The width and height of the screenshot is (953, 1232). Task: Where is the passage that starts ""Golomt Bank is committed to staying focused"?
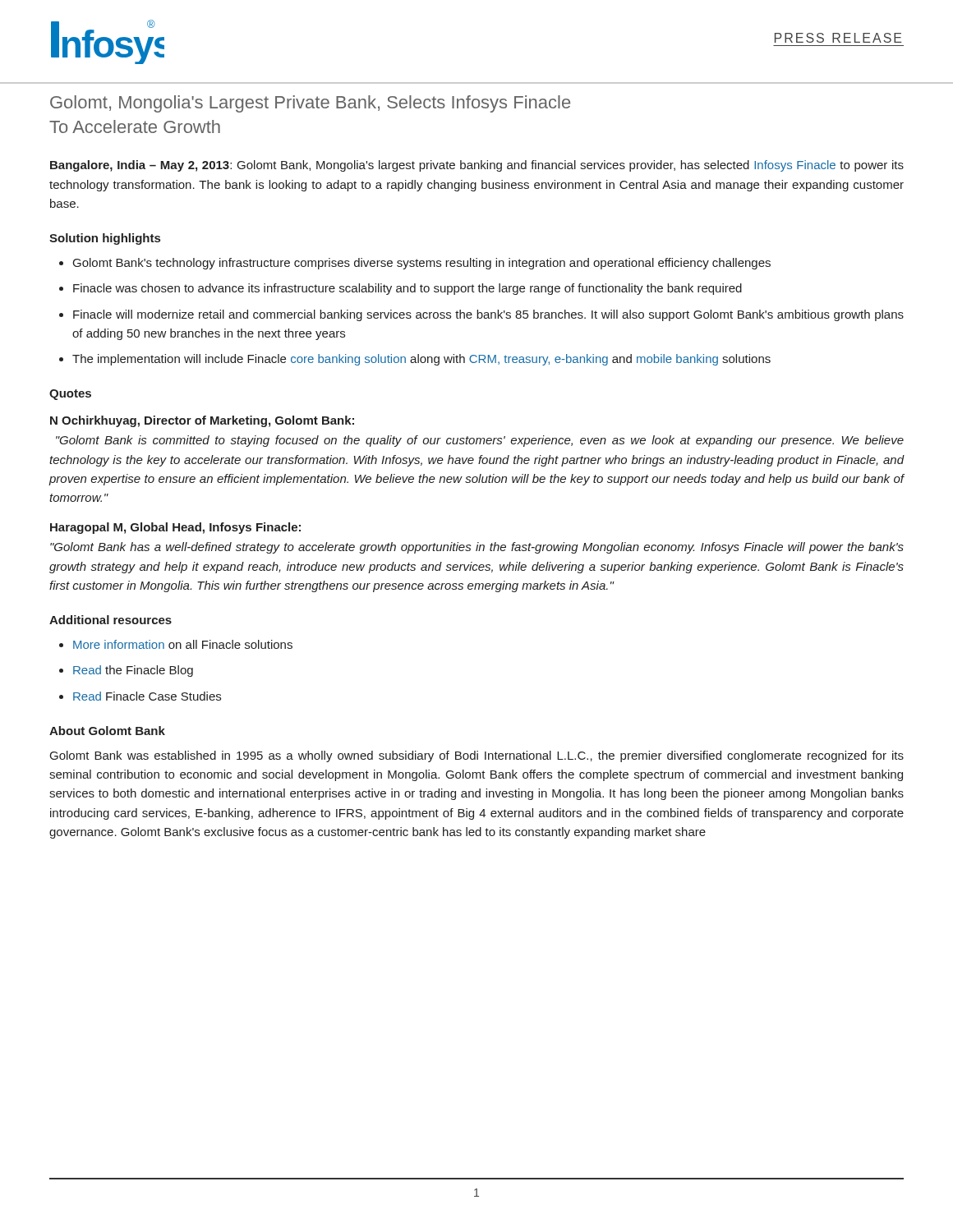(476, 469)
